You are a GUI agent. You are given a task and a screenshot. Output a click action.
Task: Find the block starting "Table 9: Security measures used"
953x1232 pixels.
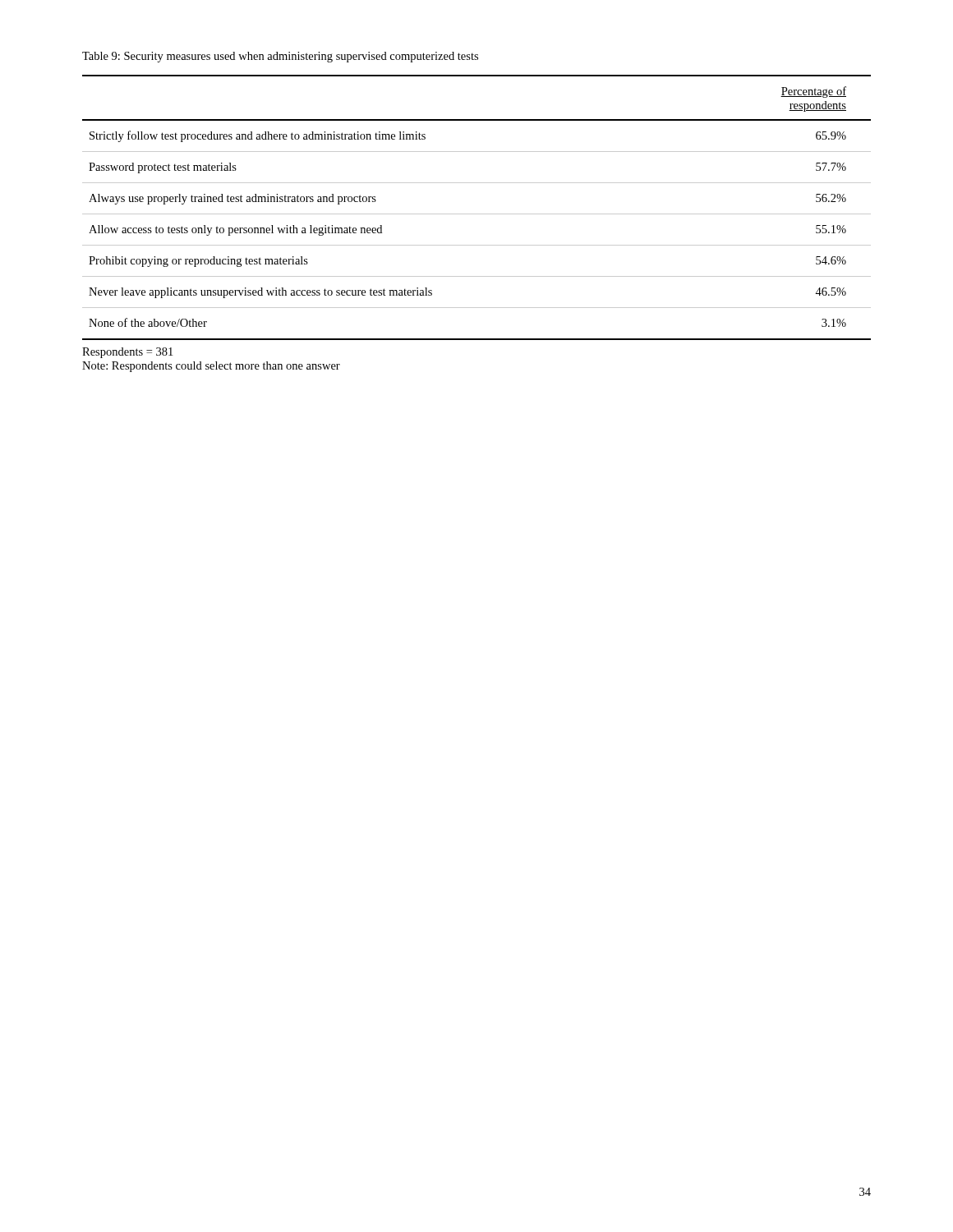(x=280, y=56)
